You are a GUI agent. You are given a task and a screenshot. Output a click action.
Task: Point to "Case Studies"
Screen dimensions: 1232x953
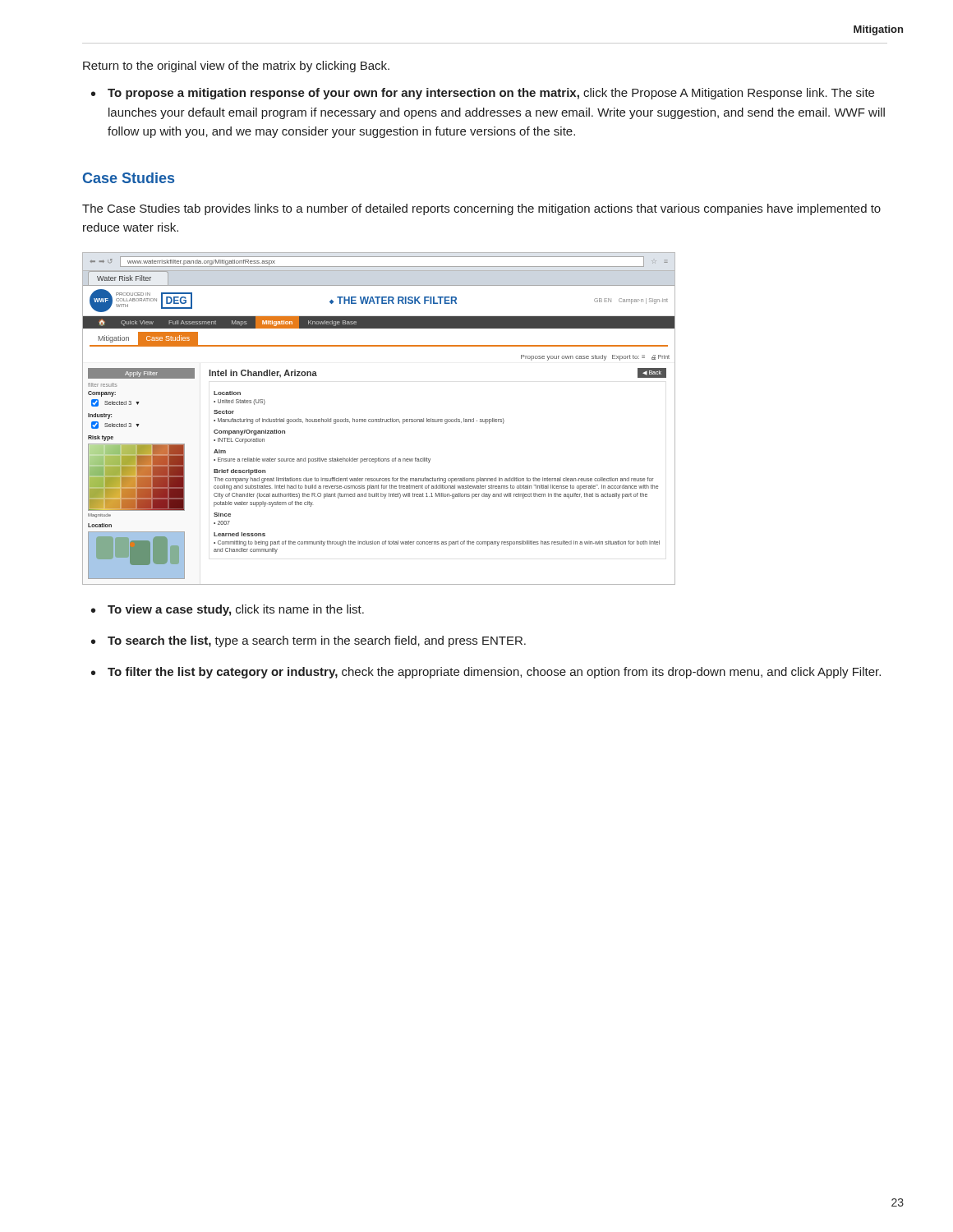point(129,178)
